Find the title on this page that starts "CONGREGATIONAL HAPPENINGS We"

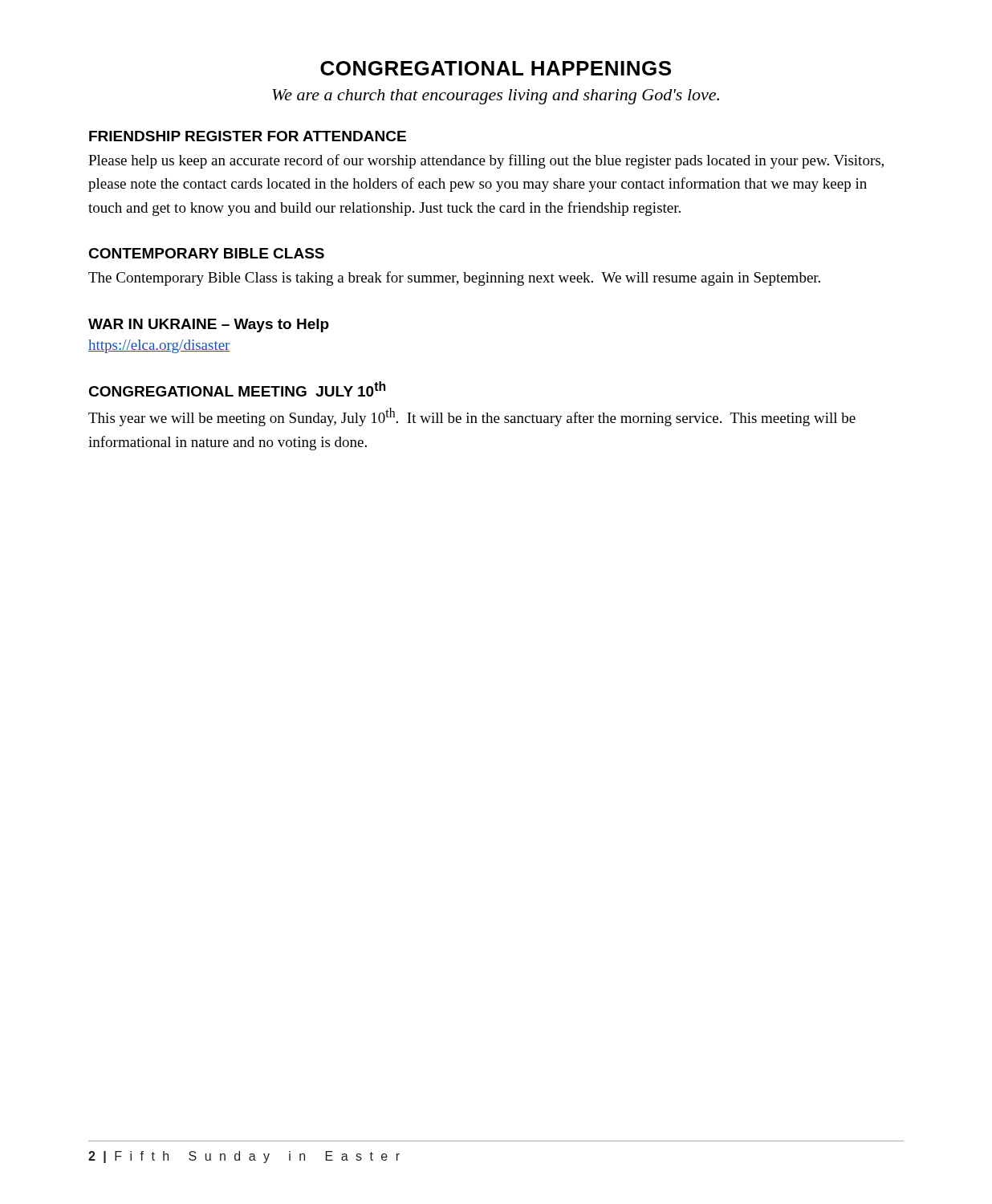click(x=496, y=81)
